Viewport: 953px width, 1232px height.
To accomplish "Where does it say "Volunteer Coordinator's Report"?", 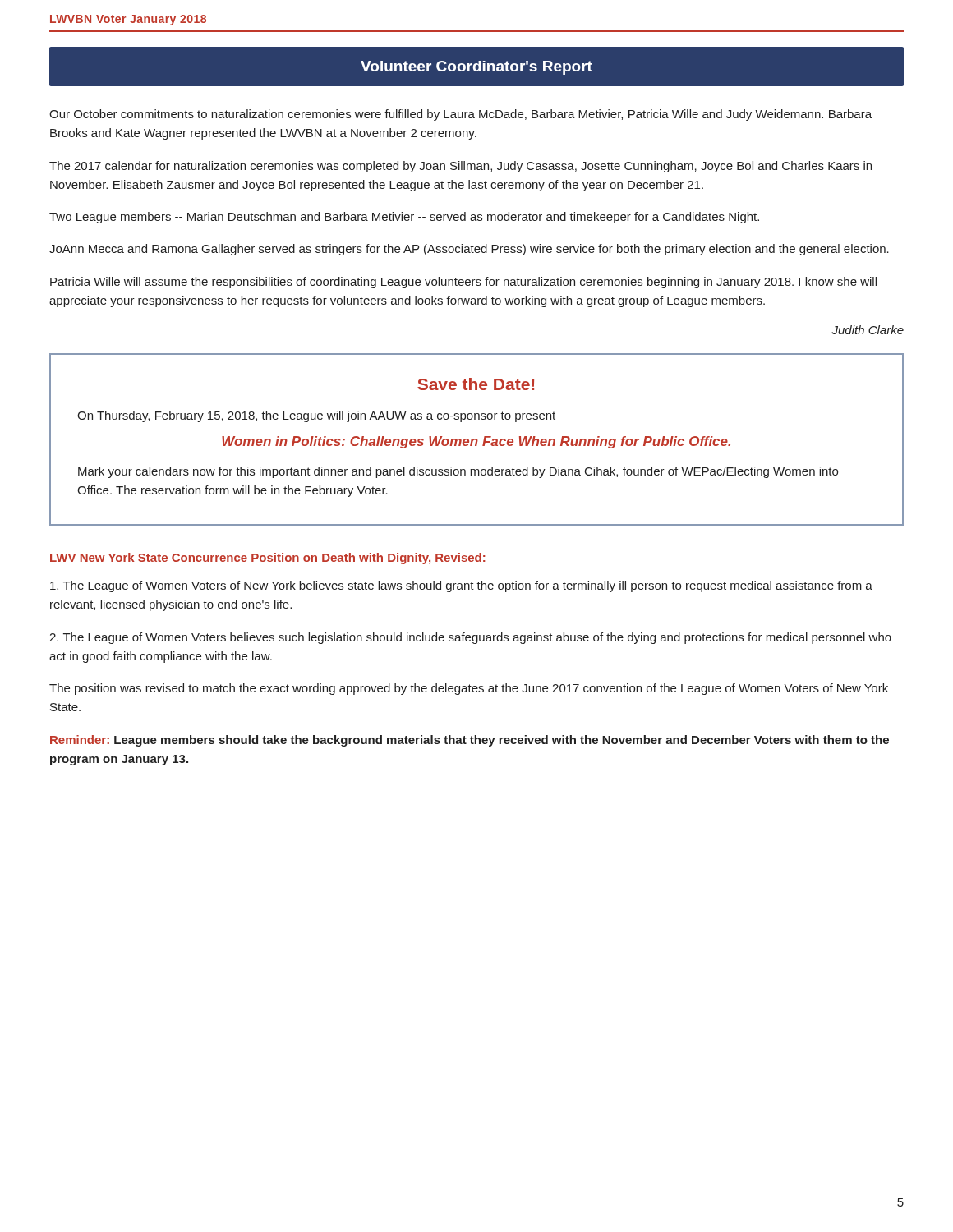I will coord(476,66).
